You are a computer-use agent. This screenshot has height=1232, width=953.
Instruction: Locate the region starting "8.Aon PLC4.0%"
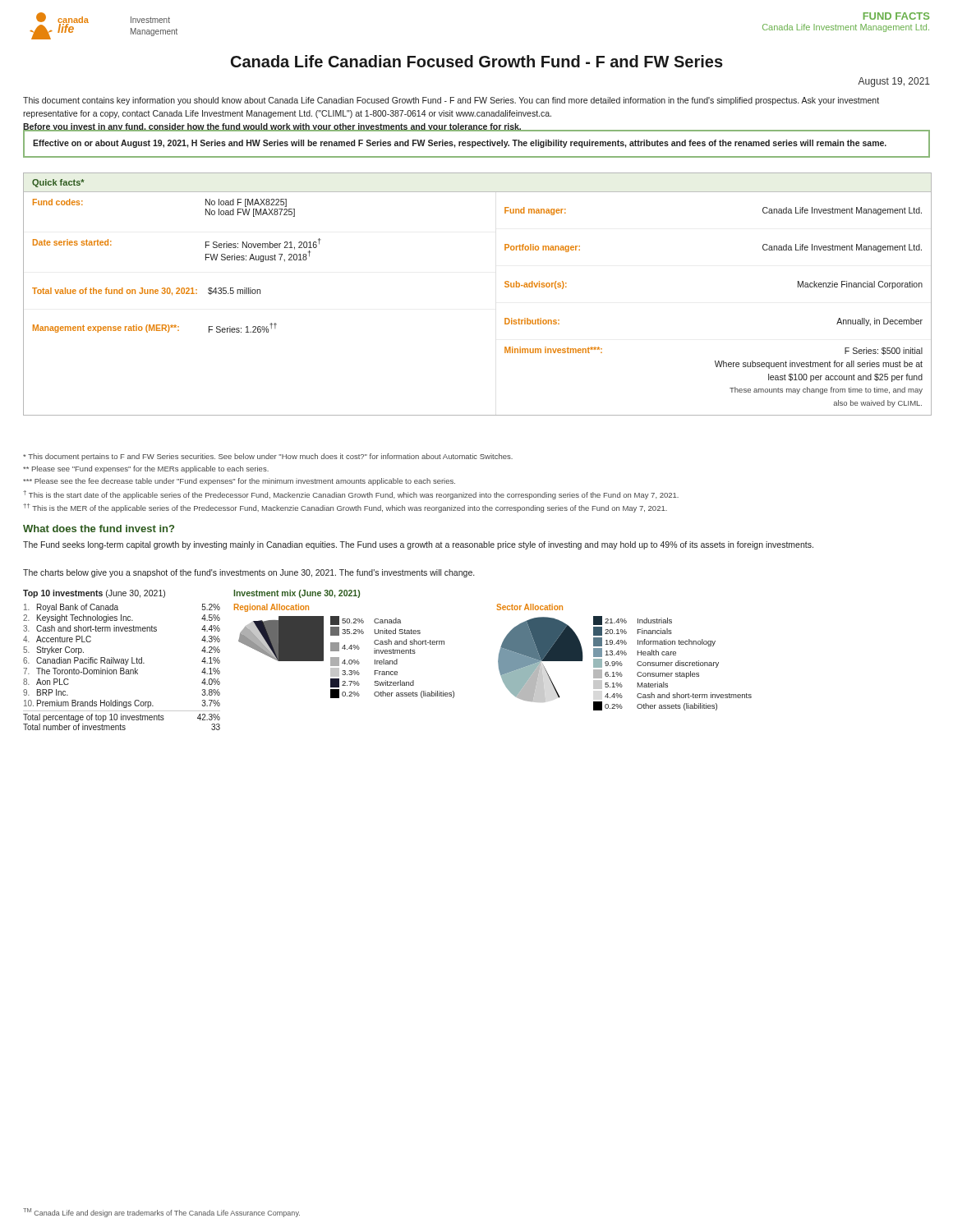pos(122,682)
